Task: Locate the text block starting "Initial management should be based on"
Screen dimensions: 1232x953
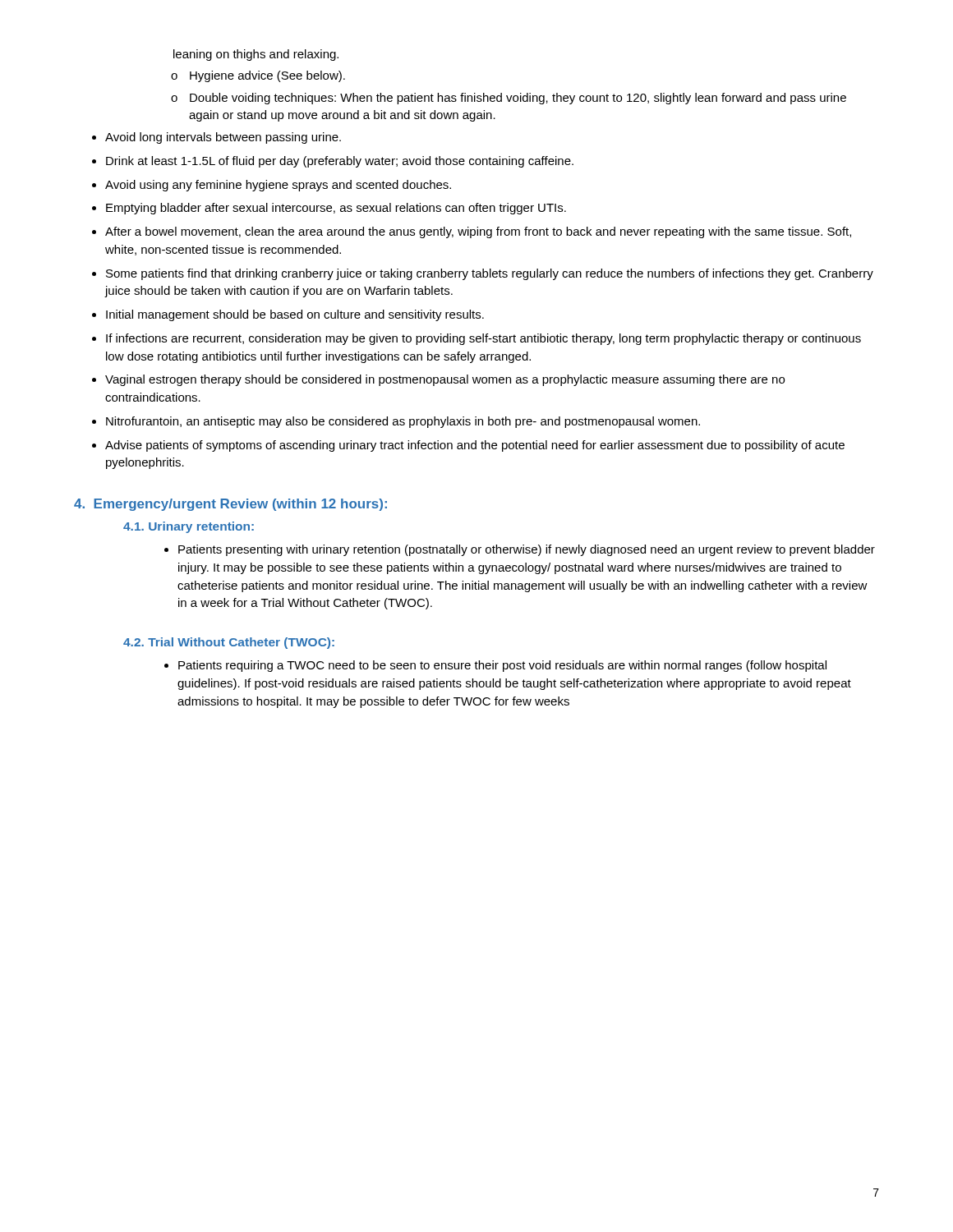Action: click(x=295, y=314)
